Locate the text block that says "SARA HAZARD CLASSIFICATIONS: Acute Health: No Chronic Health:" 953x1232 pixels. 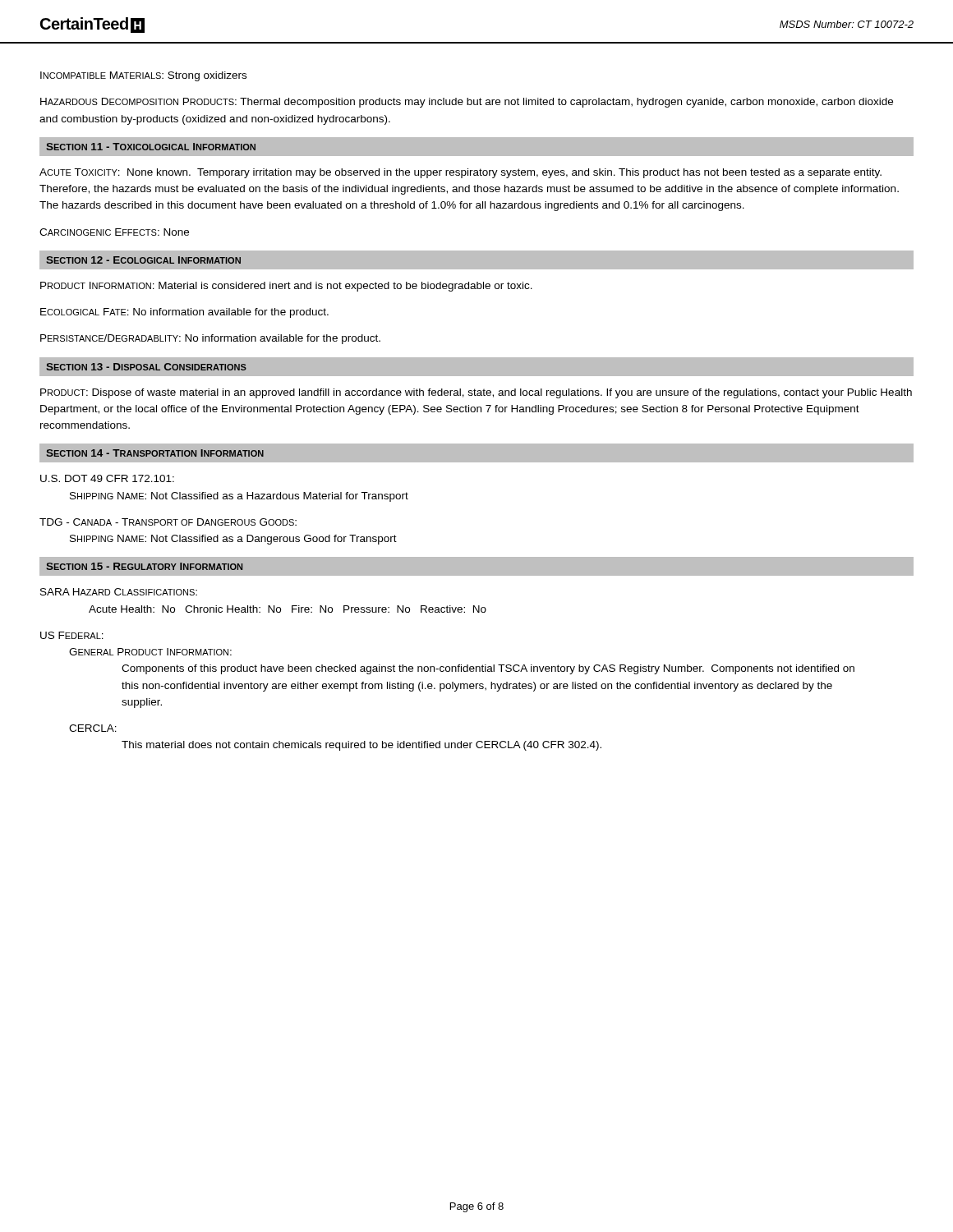(263, 602)
